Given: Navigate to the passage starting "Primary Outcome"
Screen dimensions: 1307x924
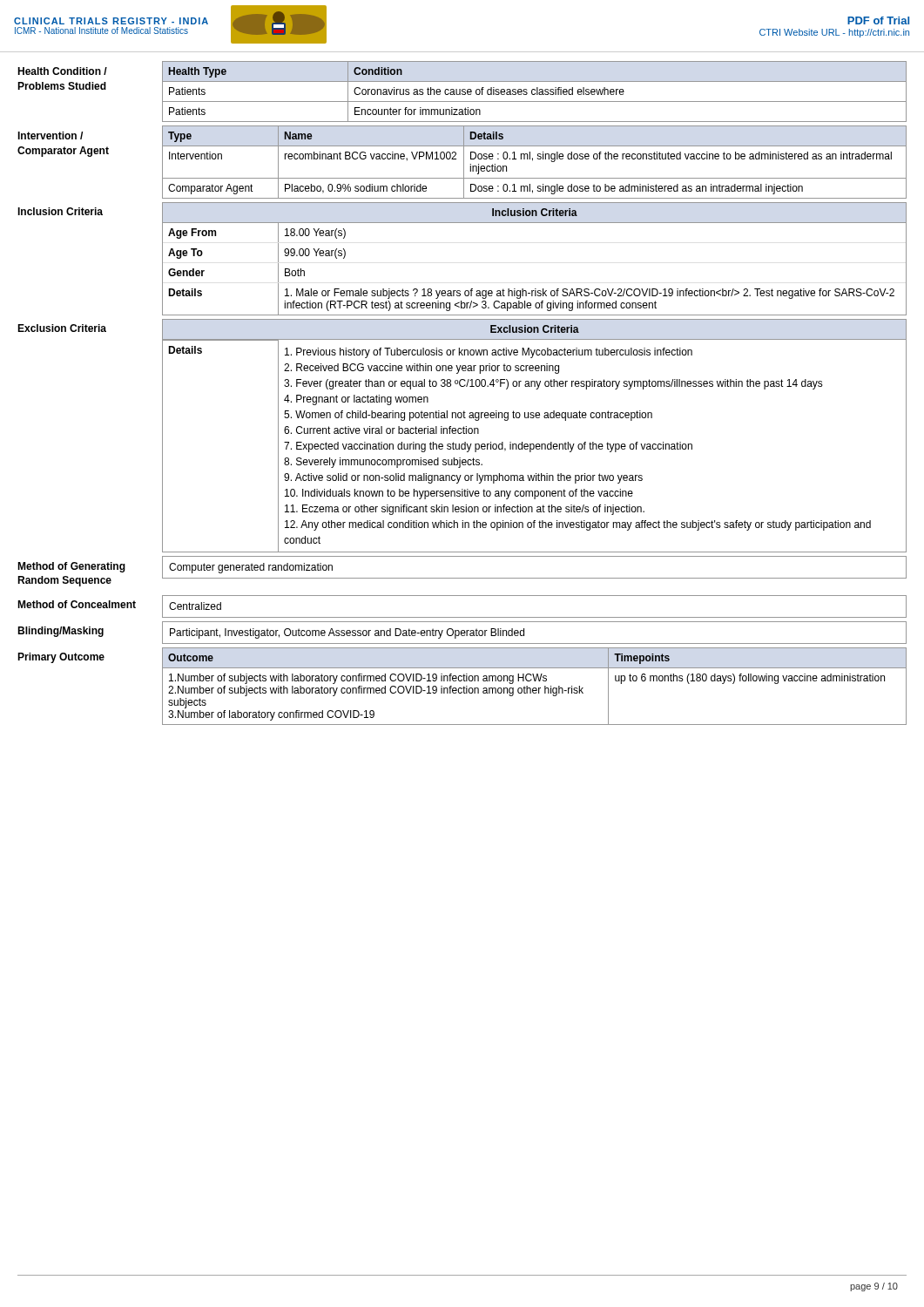Looking at the screenshot, I should tap(61, 657).
